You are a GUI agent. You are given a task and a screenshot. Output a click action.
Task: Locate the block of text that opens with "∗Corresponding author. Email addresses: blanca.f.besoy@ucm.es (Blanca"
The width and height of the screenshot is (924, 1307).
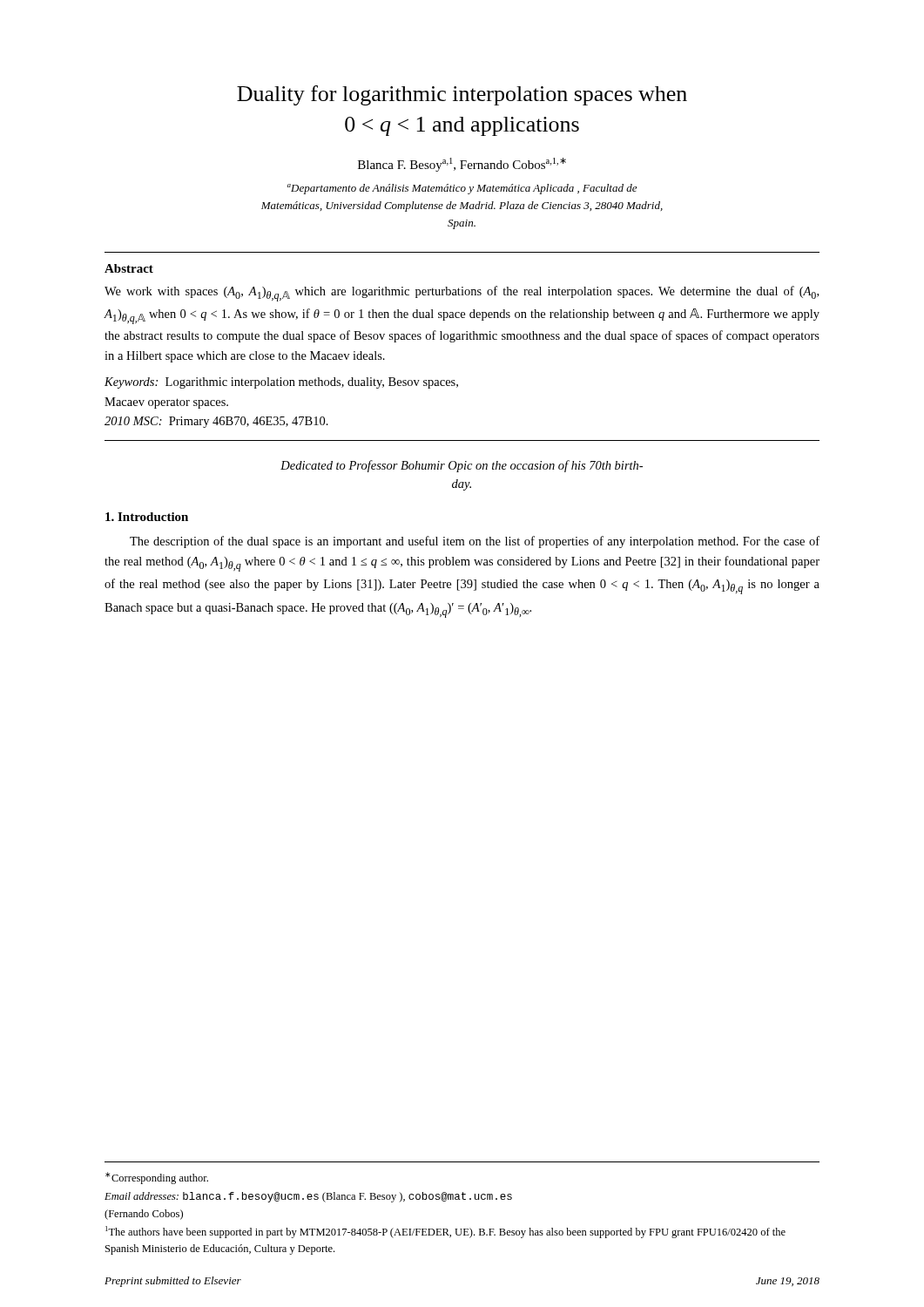[x=157, y=1178]
